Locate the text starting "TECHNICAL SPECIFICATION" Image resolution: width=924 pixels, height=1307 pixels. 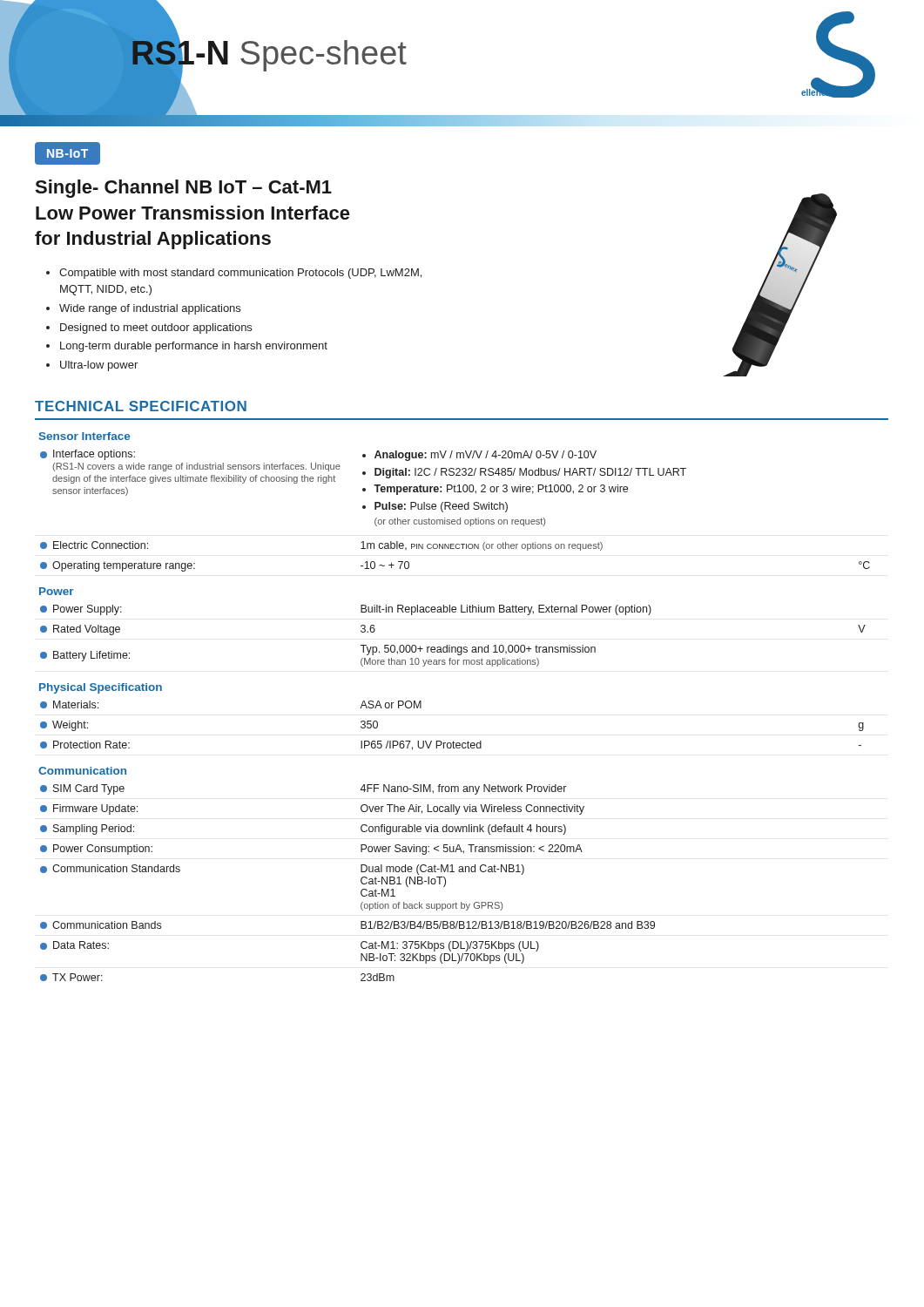click(141, 406)
